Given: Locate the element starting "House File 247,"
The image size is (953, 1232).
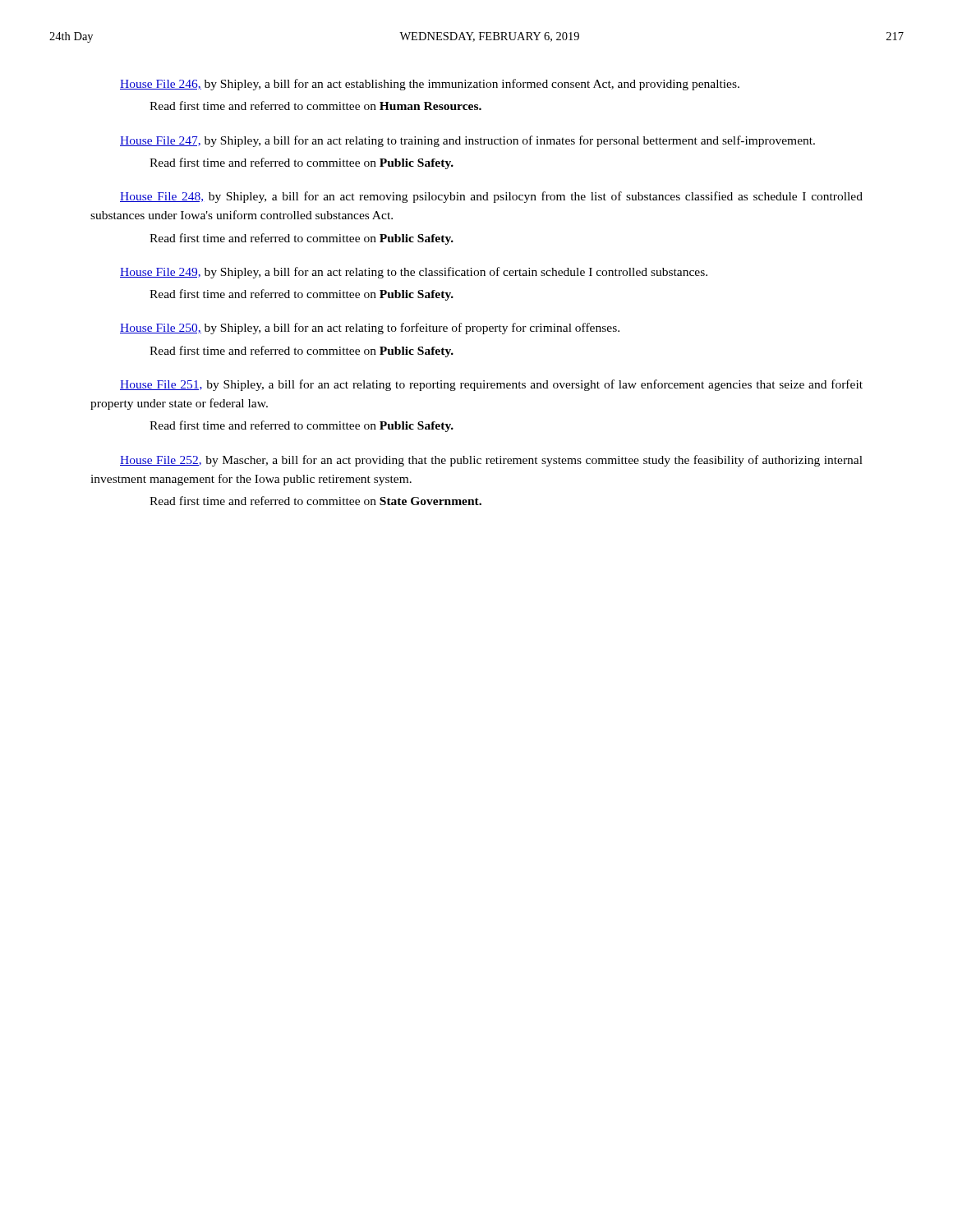Looking at the screenshot, I should coord(476,151).
